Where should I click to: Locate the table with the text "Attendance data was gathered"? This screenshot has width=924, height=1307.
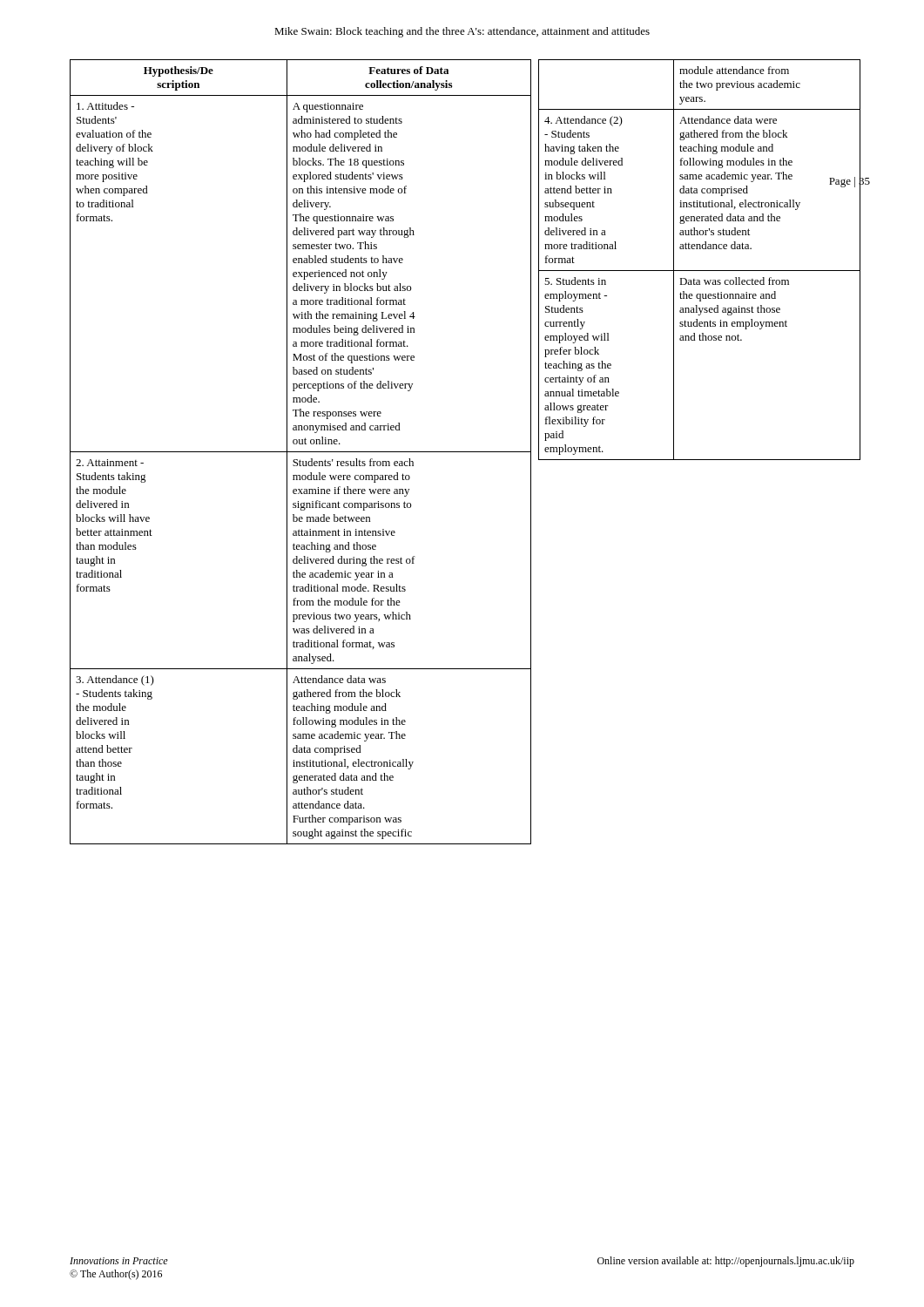point(300,452)
